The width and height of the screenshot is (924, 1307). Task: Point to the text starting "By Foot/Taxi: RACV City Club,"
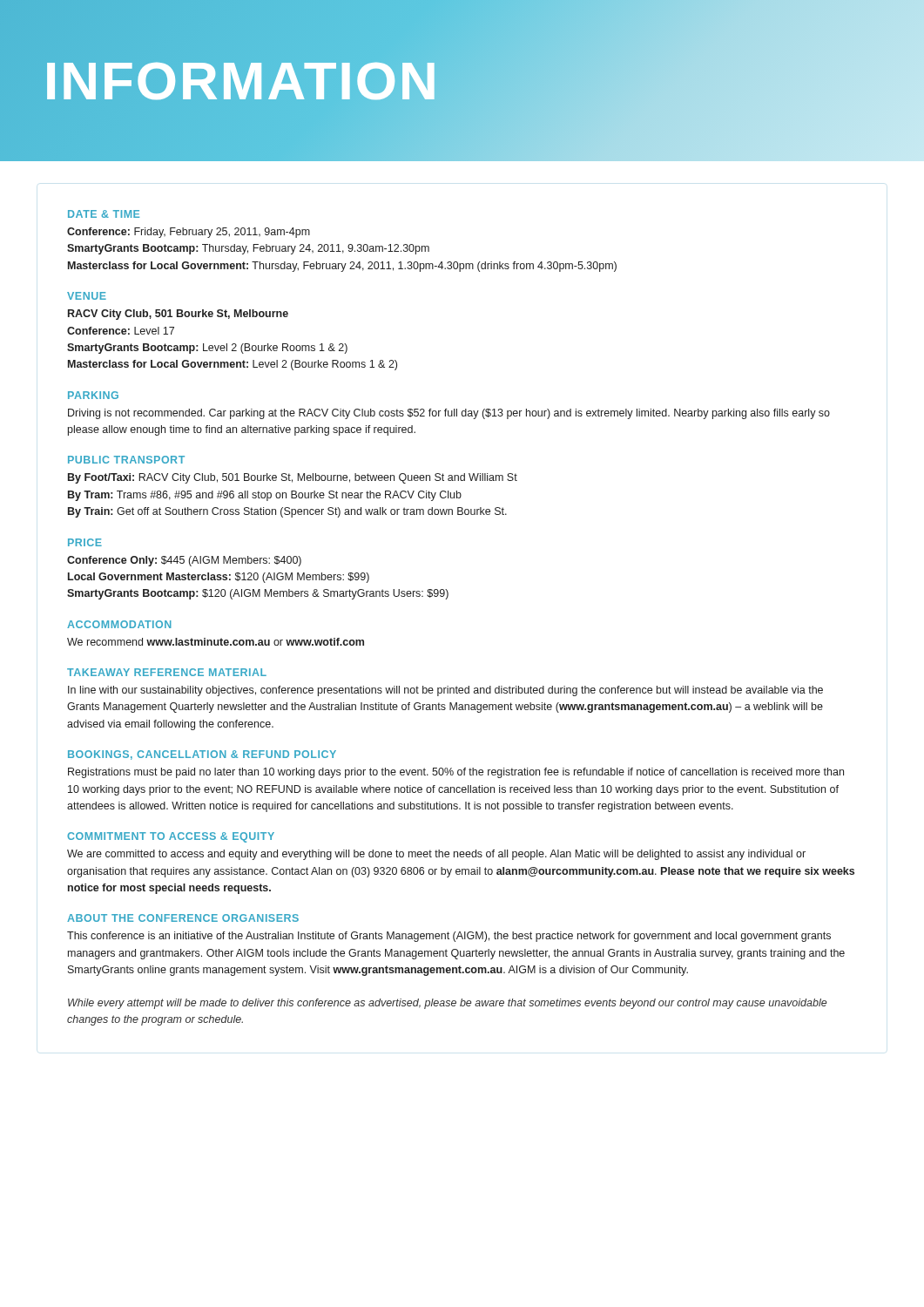292,495
